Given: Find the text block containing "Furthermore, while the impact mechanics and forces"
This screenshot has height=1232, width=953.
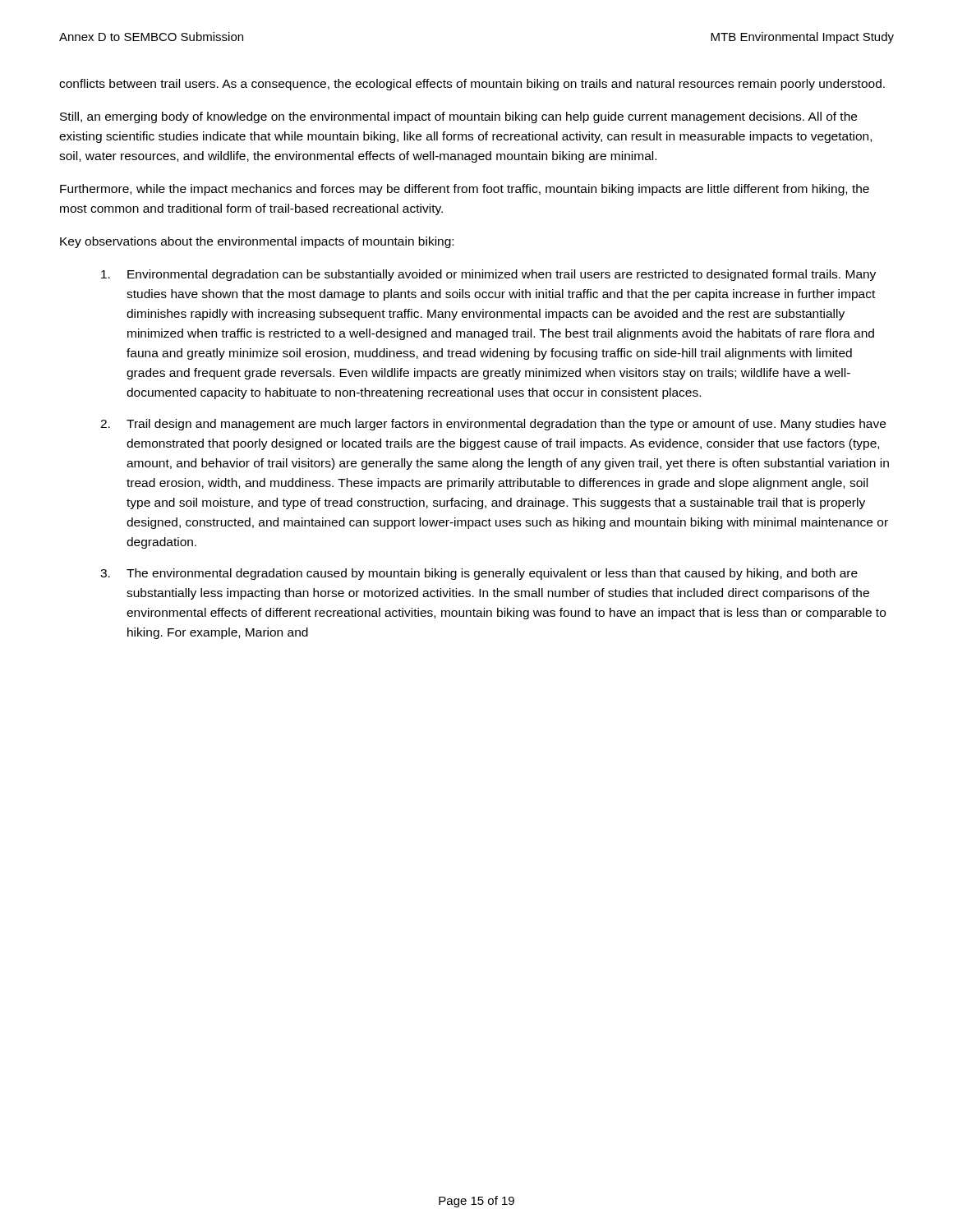Looking at the screenshot, I should pos(464,198).
